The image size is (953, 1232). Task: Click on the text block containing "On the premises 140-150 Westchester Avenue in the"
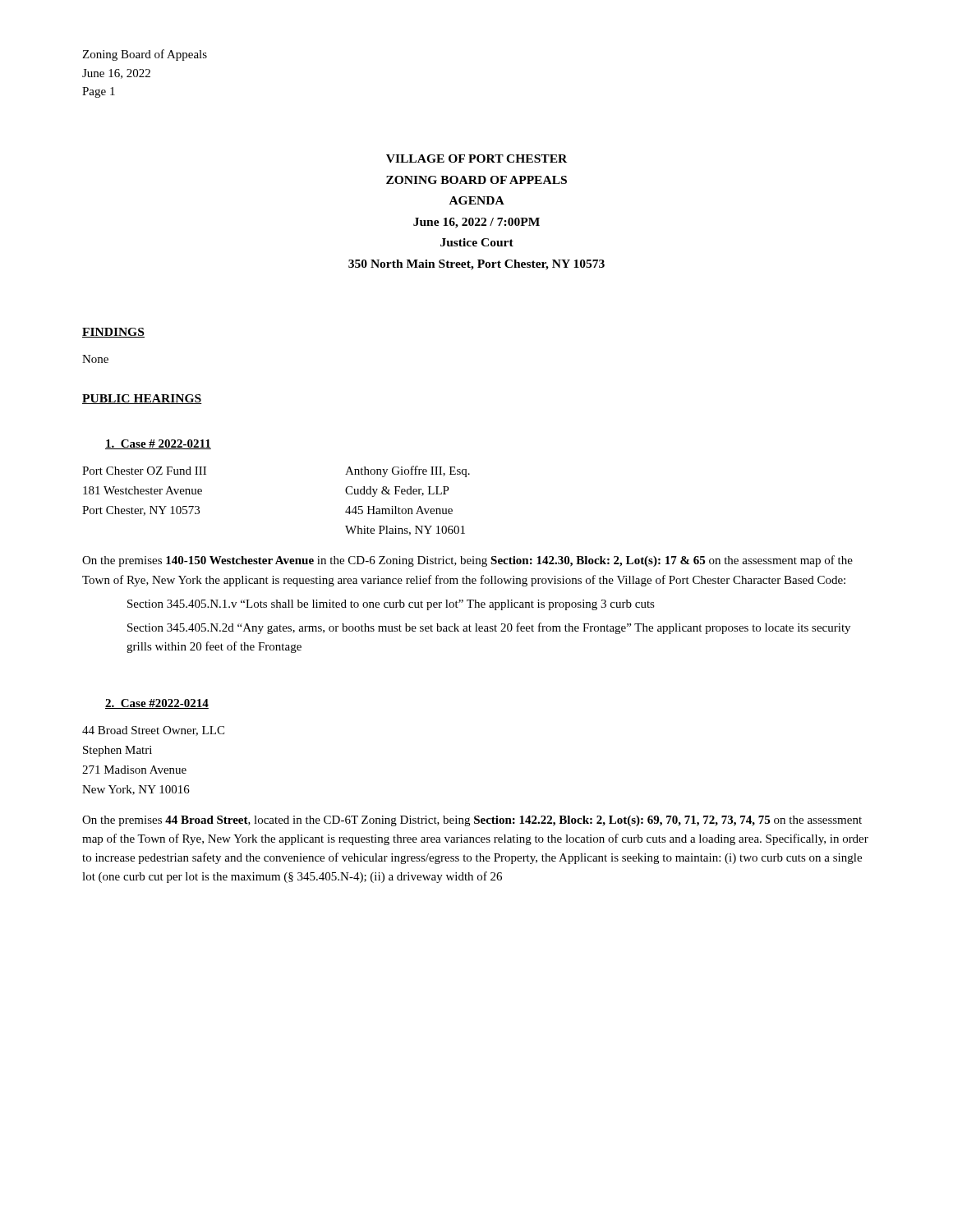click(467, 570)
